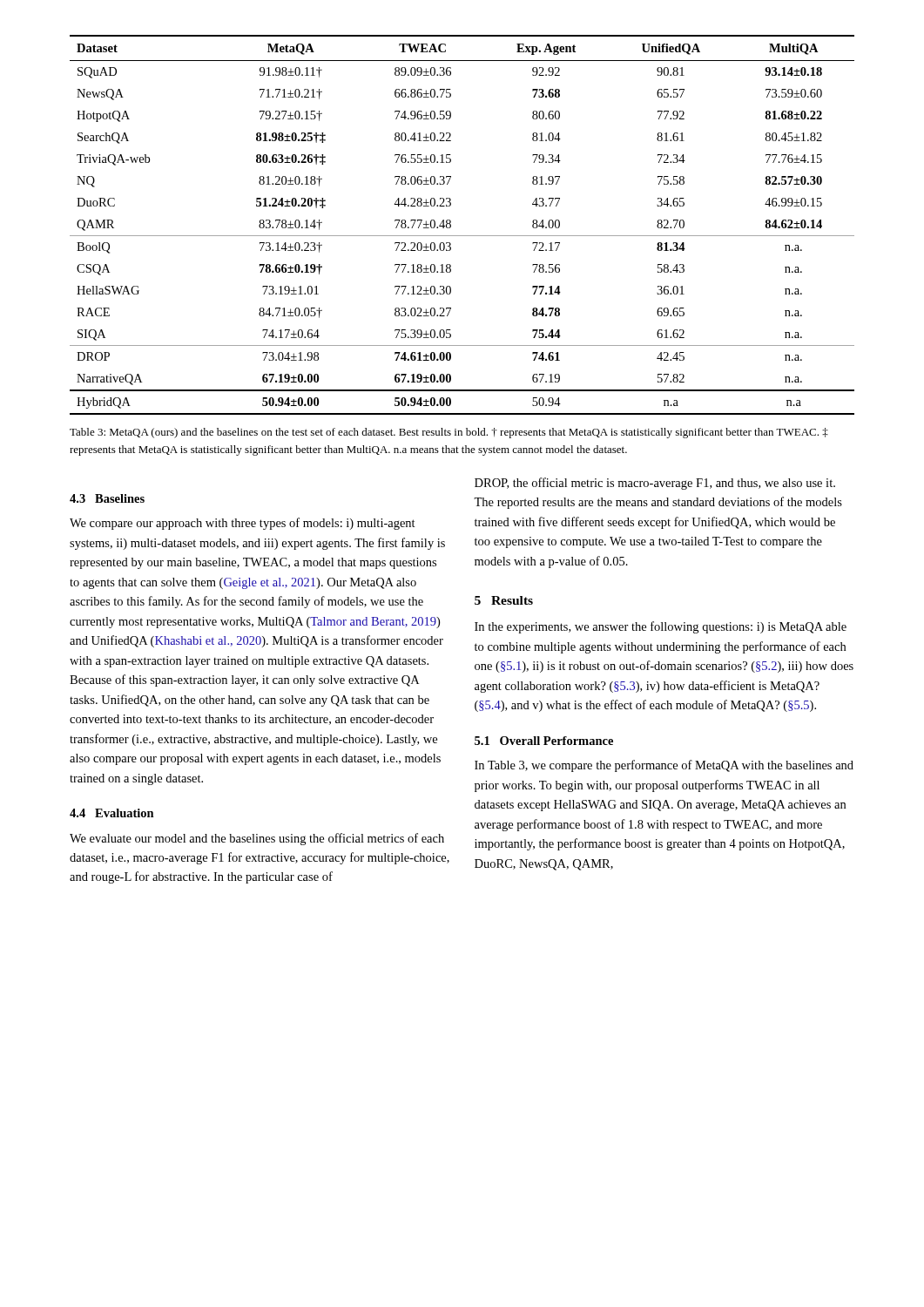The width and height of the screenshot is (924, 1307).
Task: Point to the text block starting "5.1 Overall Performance"
Action: coord(544,740)
